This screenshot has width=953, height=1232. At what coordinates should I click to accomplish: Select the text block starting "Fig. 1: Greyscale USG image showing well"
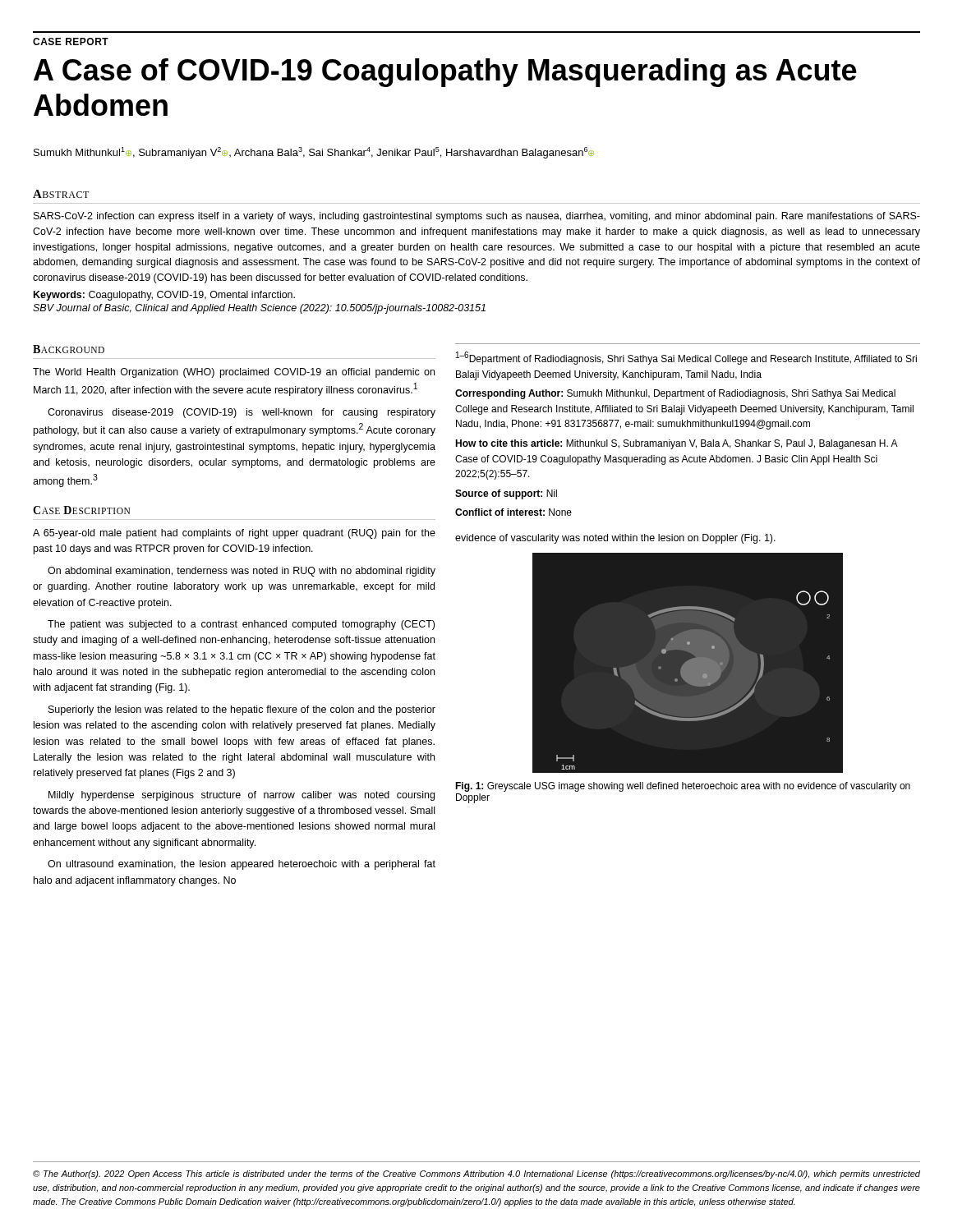click(683, 792)
